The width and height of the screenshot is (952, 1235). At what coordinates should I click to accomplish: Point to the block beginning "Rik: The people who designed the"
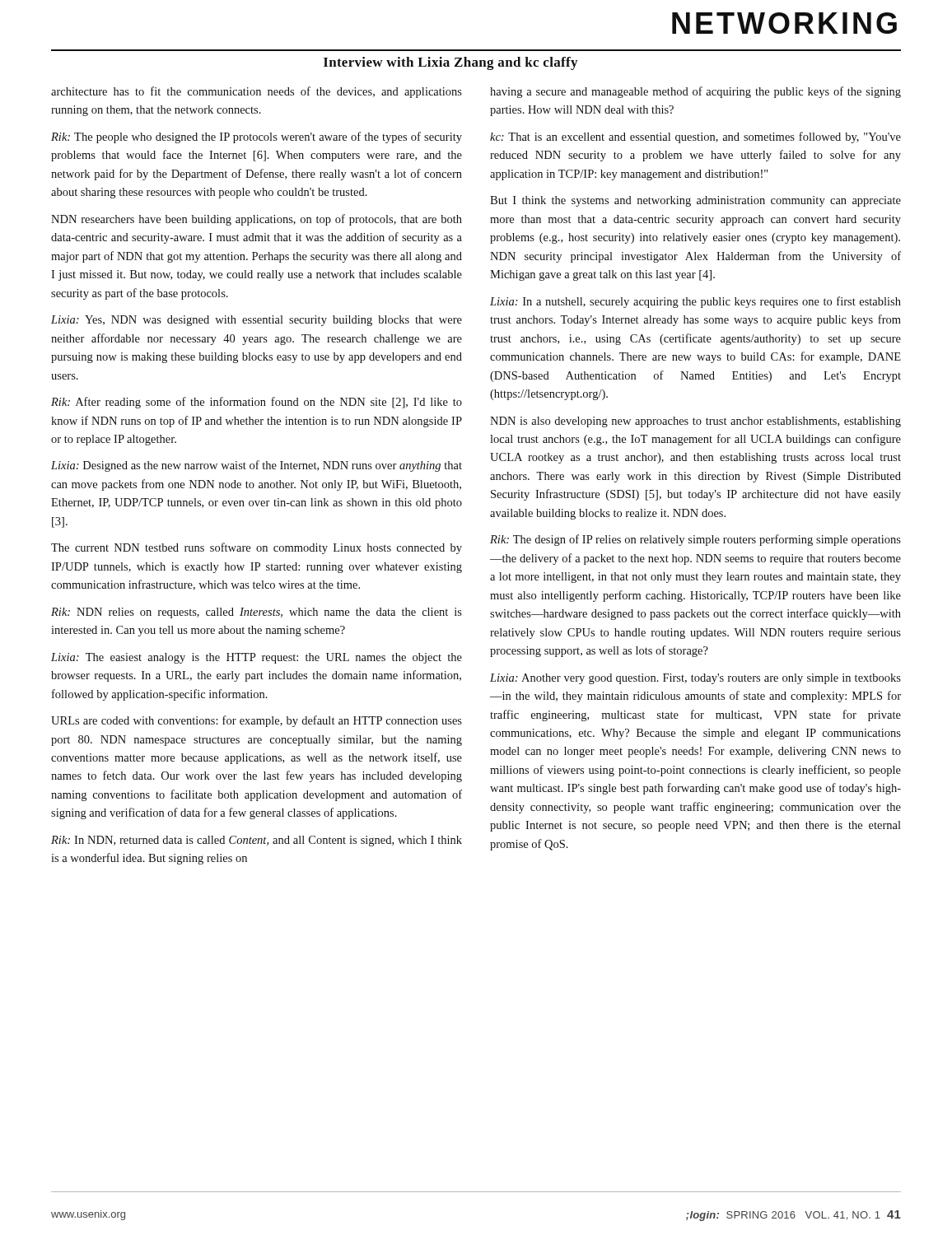click(257, 165)
